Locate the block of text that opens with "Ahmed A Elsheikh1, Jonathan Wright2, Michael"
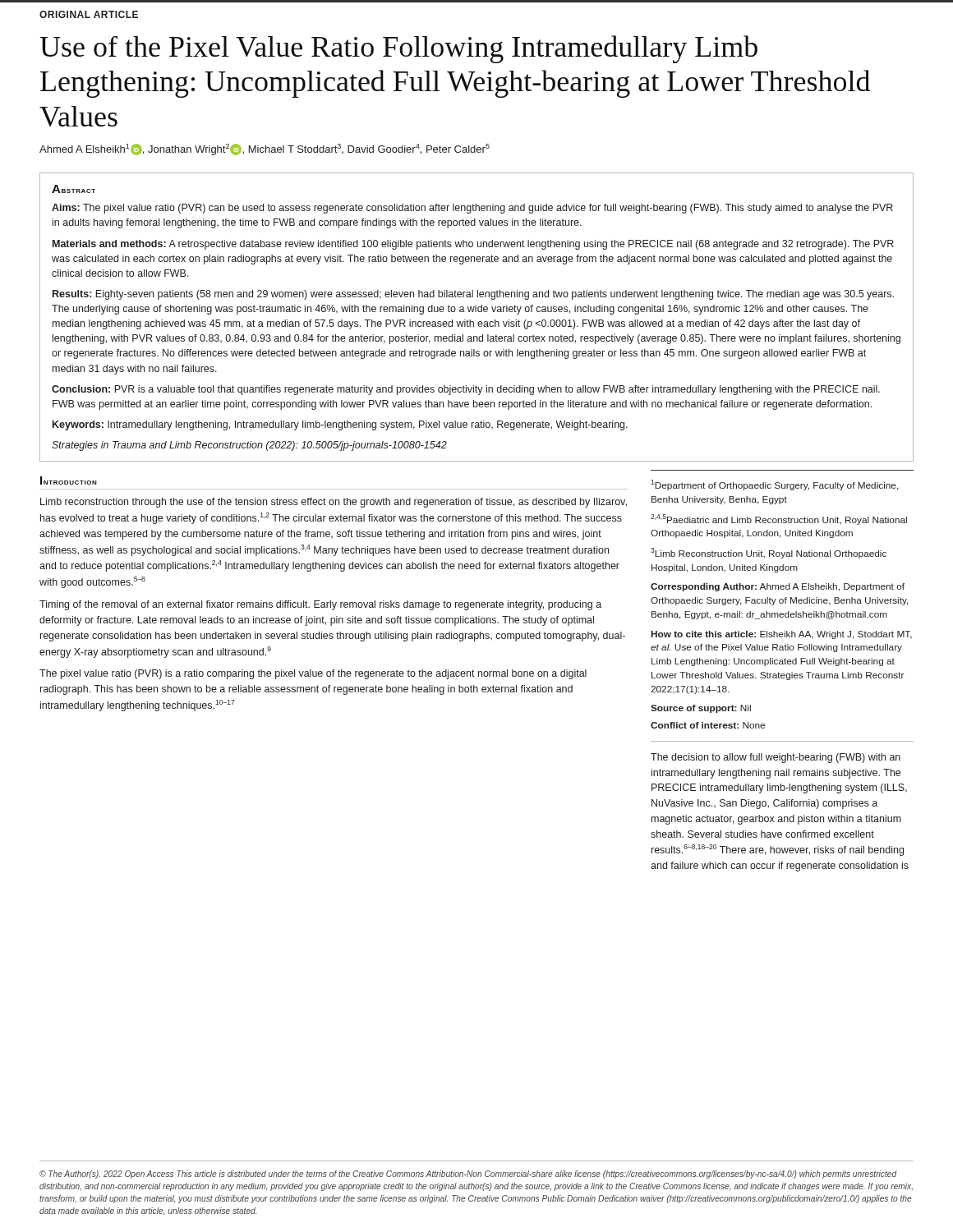 point(265,149)
